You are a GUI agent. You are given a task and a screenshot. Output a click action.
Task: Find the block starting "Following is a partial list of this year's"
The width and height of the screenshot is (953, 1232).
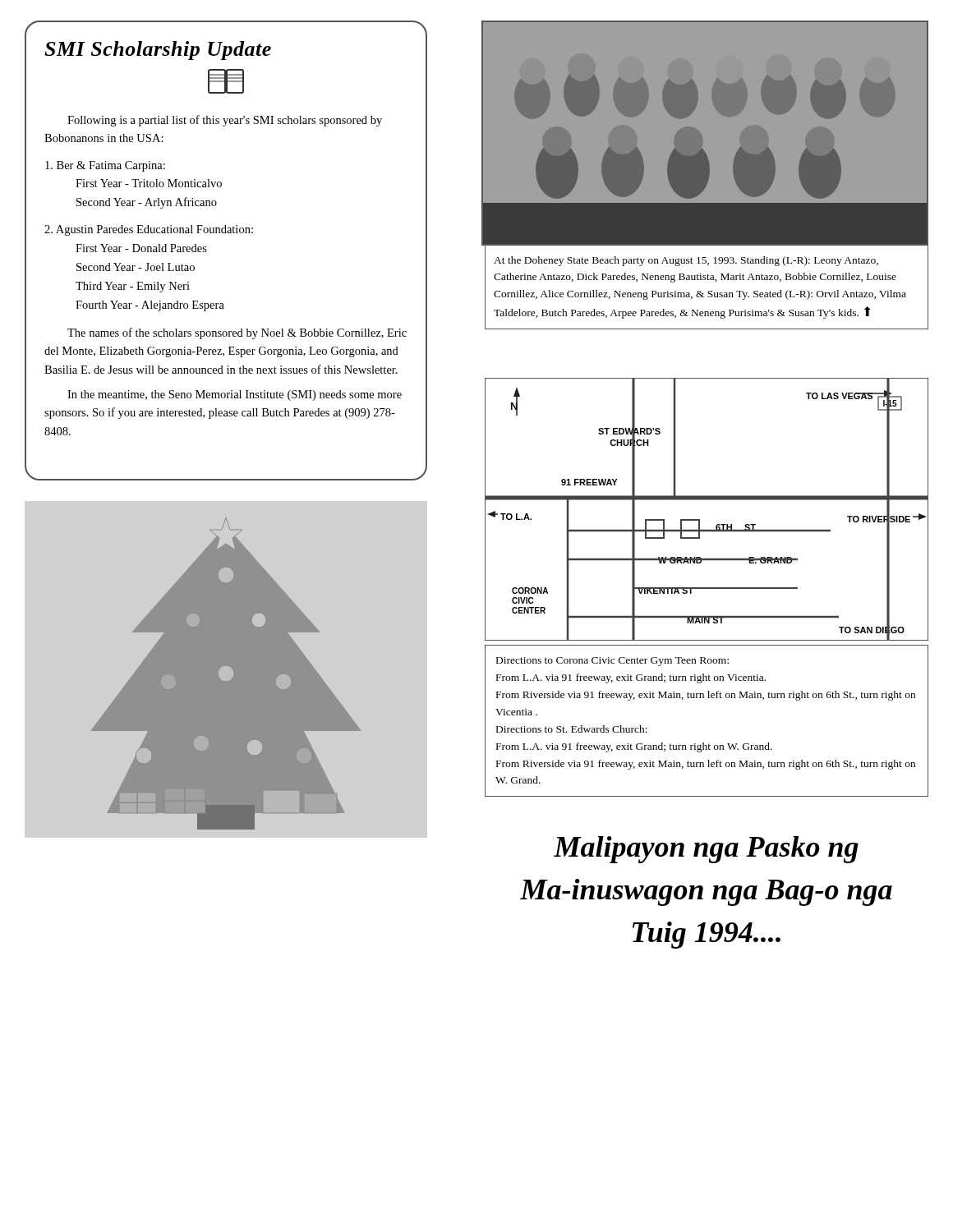click(213, 129)
